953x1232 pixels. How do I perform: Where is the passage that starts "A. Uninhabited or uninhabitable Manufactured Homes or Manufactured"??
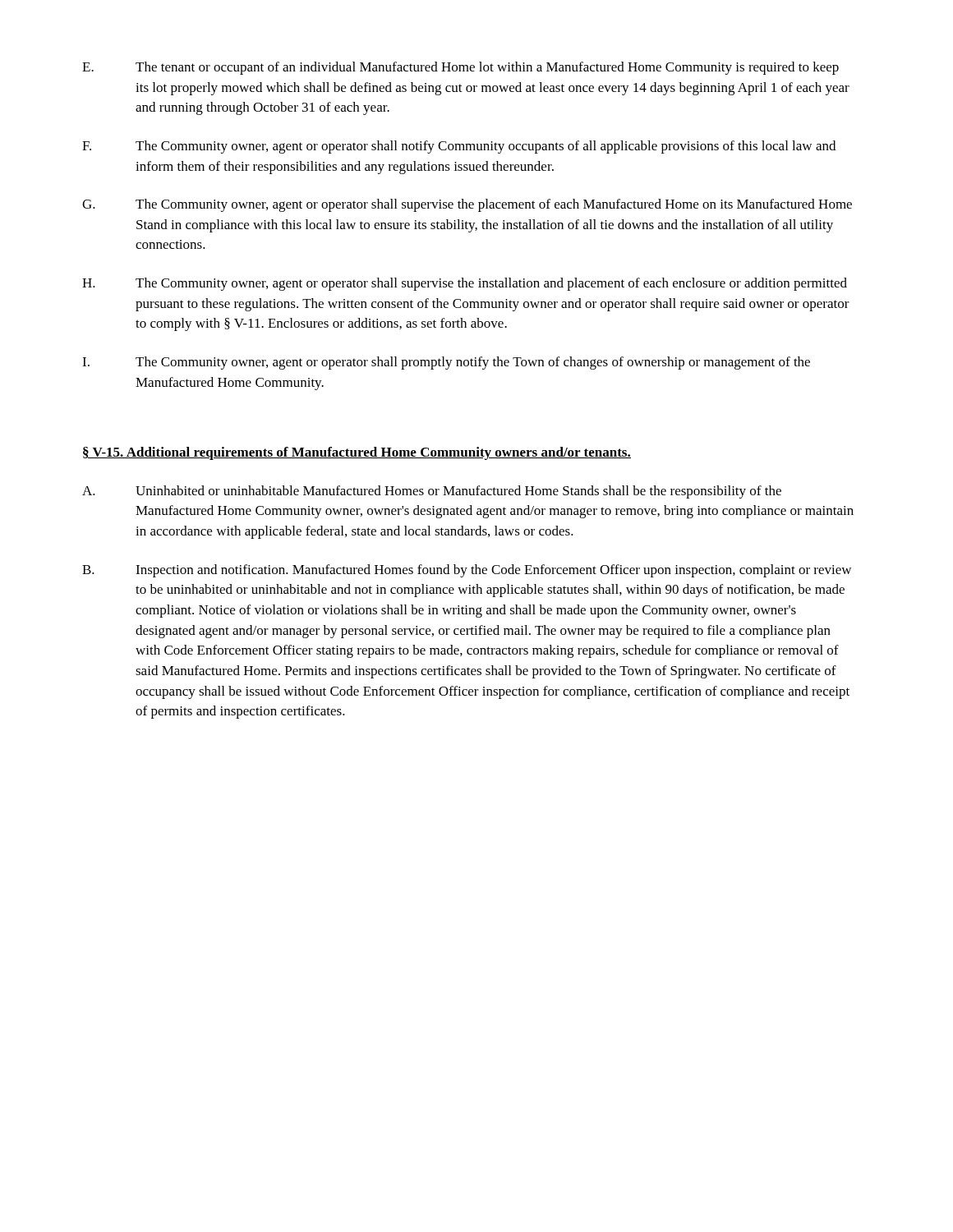click(468, 512)
